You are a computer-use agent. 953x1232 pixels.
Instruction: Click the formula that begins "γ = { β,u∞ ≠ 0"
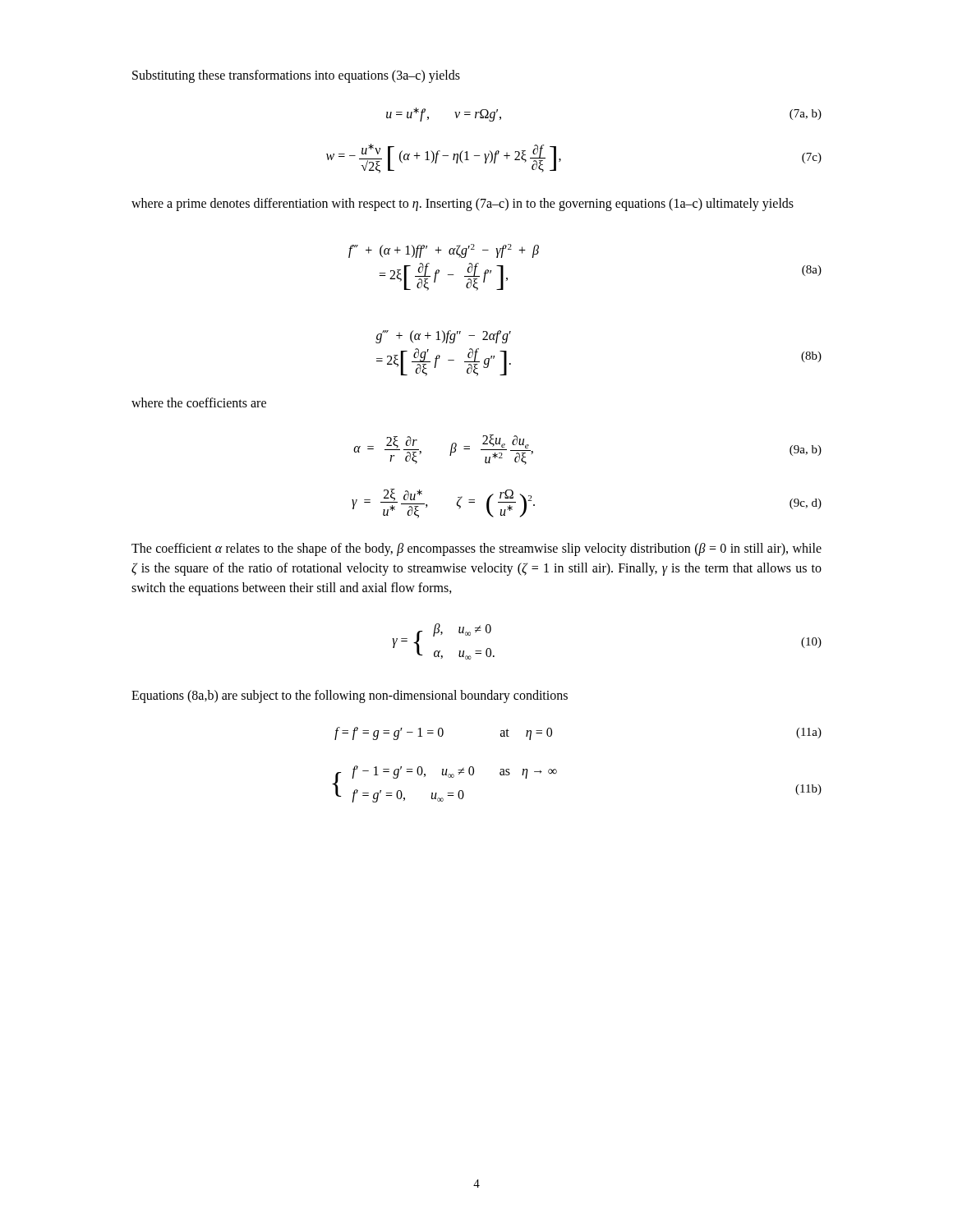[x=476, y=642]
